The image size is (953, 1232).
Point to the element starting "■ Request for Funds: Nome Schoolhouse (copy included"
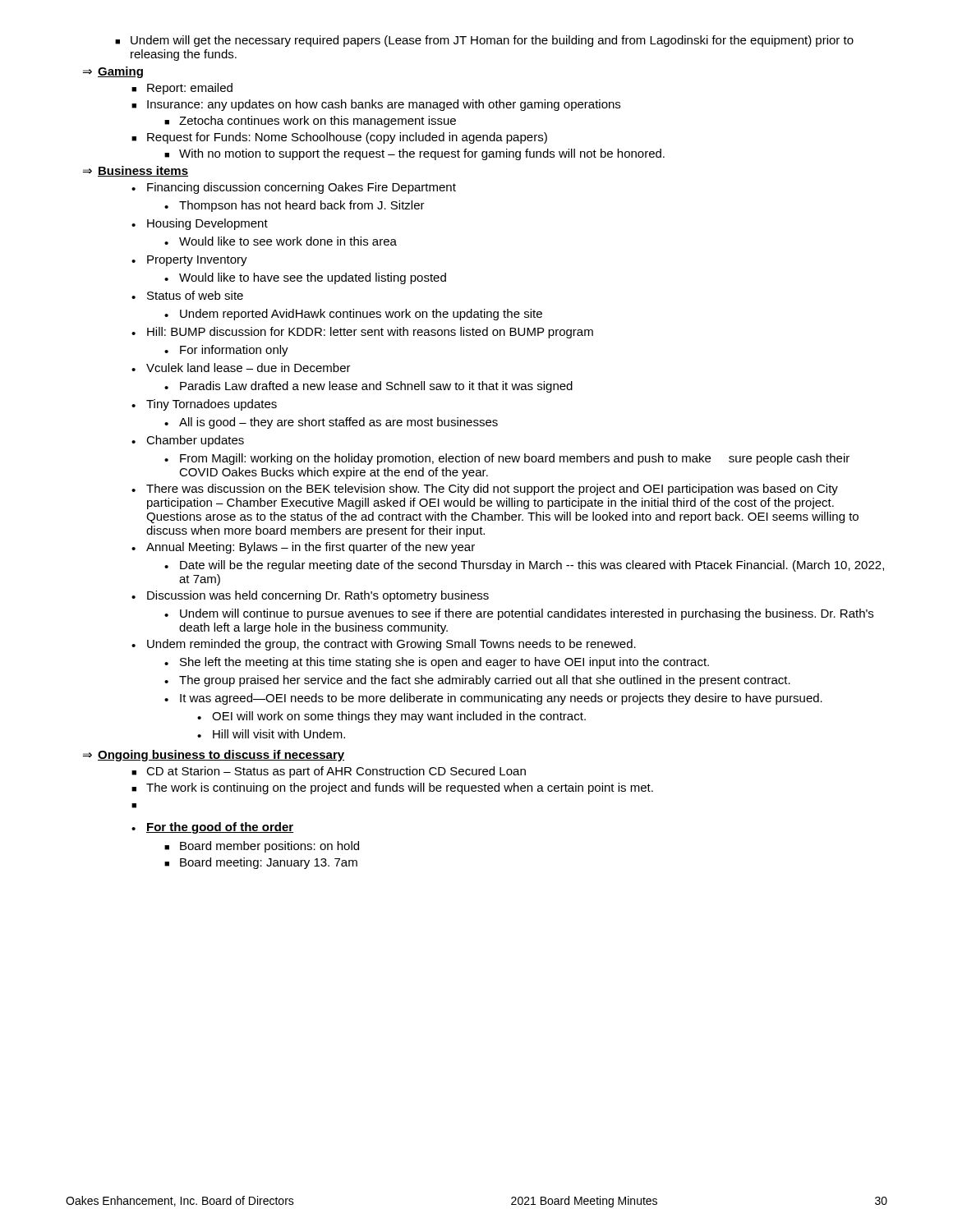(x=340, y=137)
